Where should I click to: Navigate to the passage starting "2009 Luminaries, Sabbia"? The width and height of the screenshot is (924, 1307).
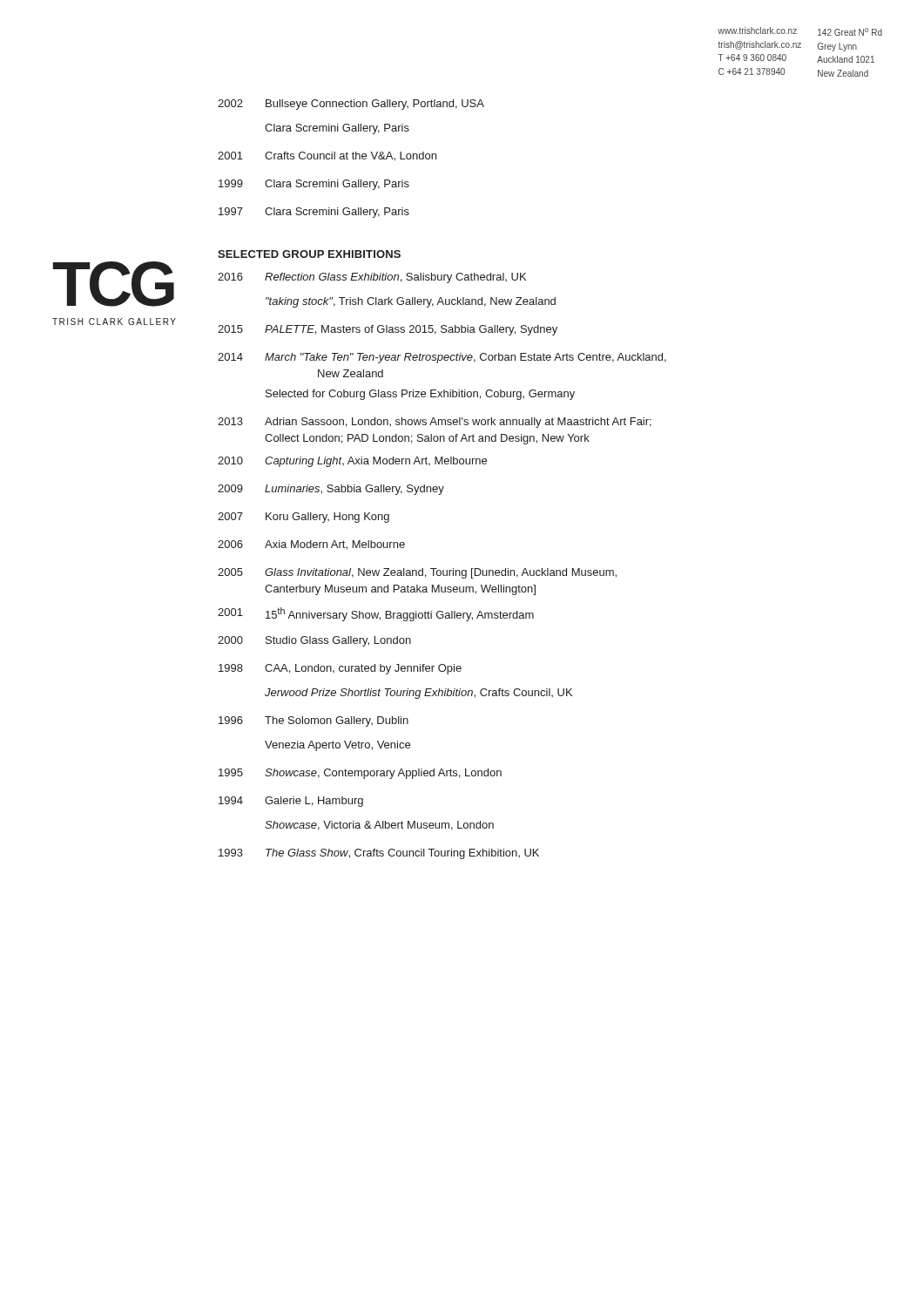tap(331, 490)
